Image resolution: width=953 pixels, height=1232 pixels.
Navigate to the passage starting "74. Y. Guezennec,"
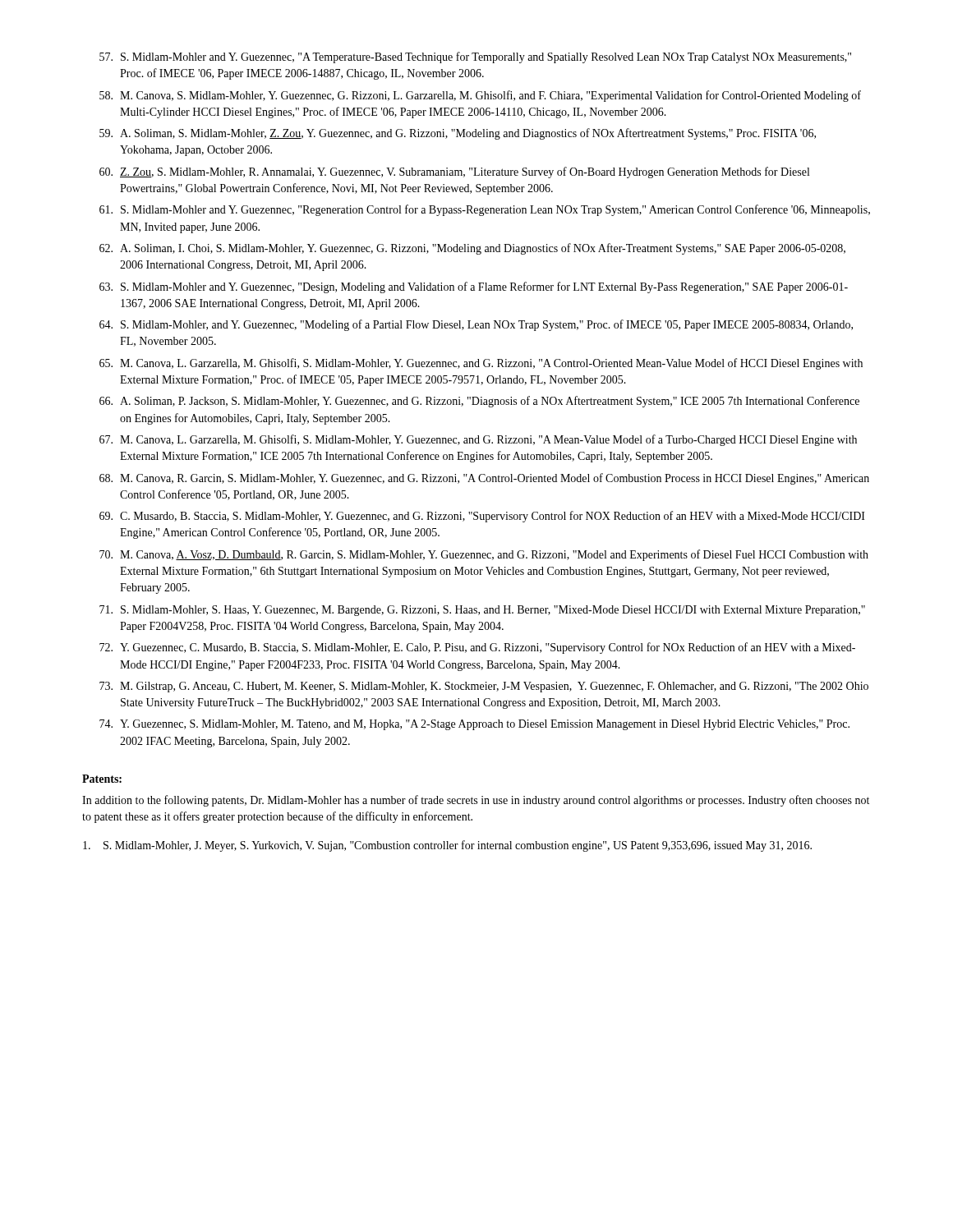pos(476,733)
